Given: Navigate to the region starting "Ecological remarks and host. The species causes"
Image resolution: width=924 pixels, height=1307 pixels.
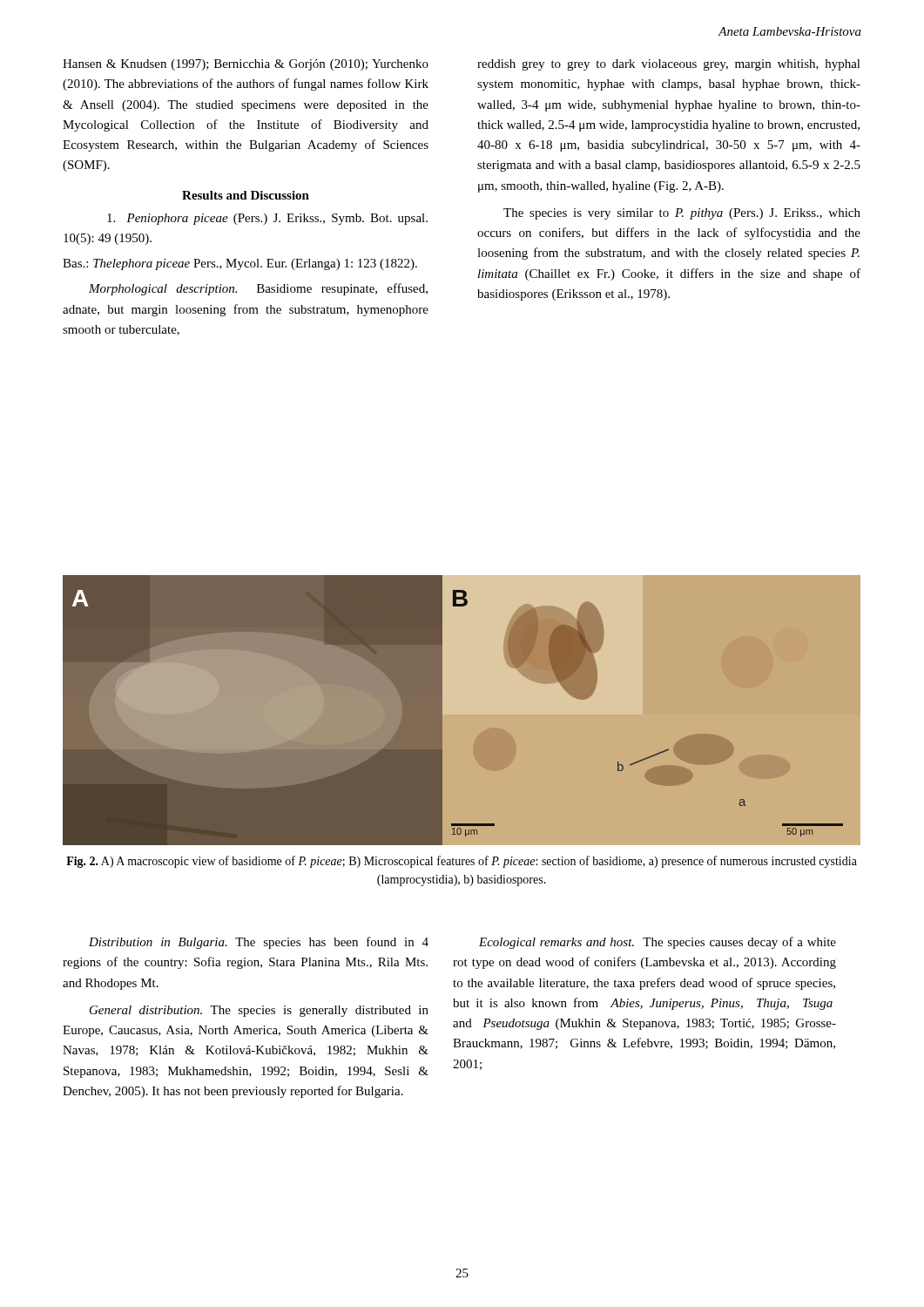Looking at the screenshot, I should pos(644,1003).
